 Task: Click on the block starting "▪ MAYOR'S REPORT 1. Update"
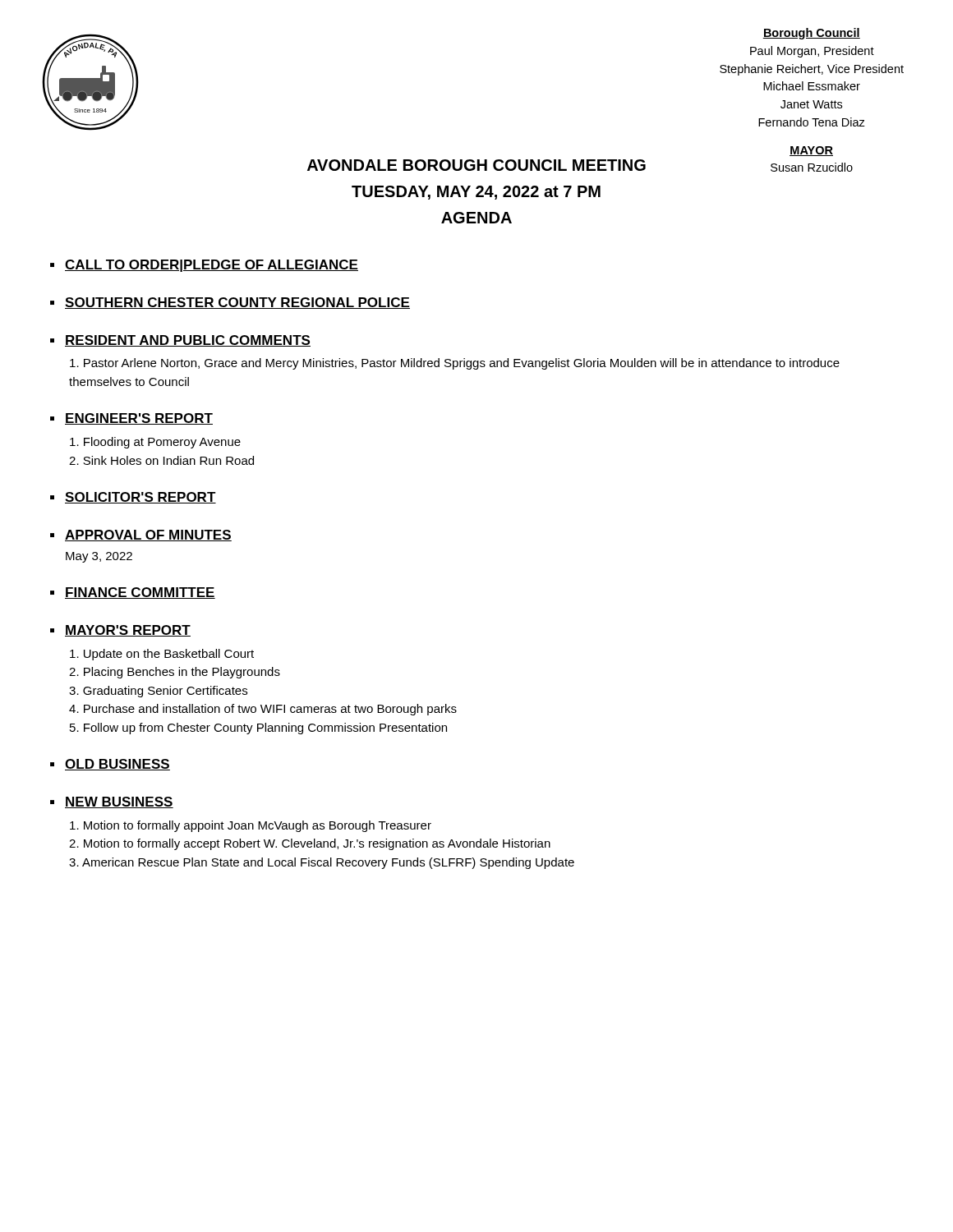tap(120, 631)
